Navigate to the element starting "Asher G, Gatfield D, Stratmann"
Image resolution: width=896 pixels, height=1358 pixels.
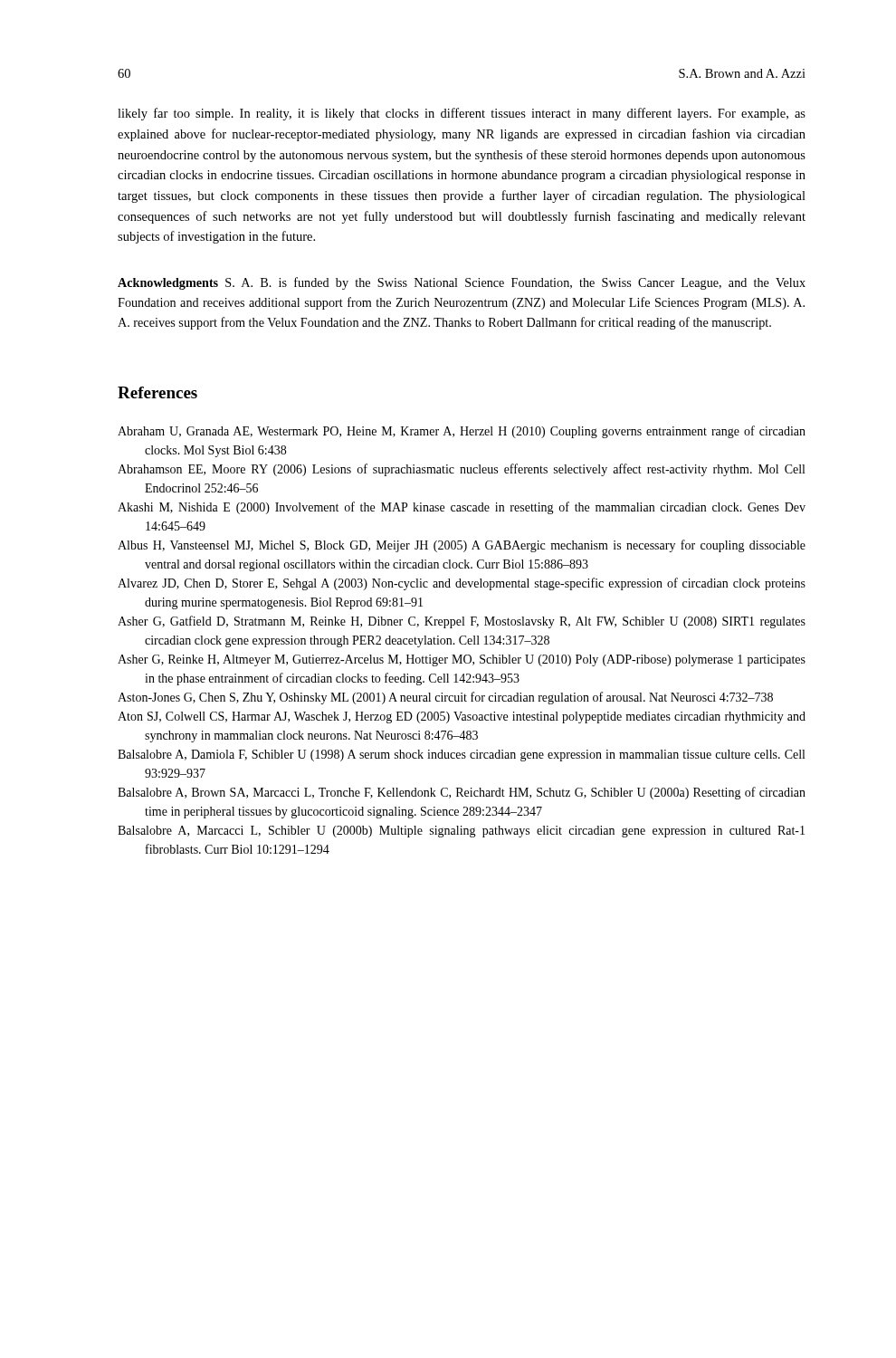tap(462, 631)
